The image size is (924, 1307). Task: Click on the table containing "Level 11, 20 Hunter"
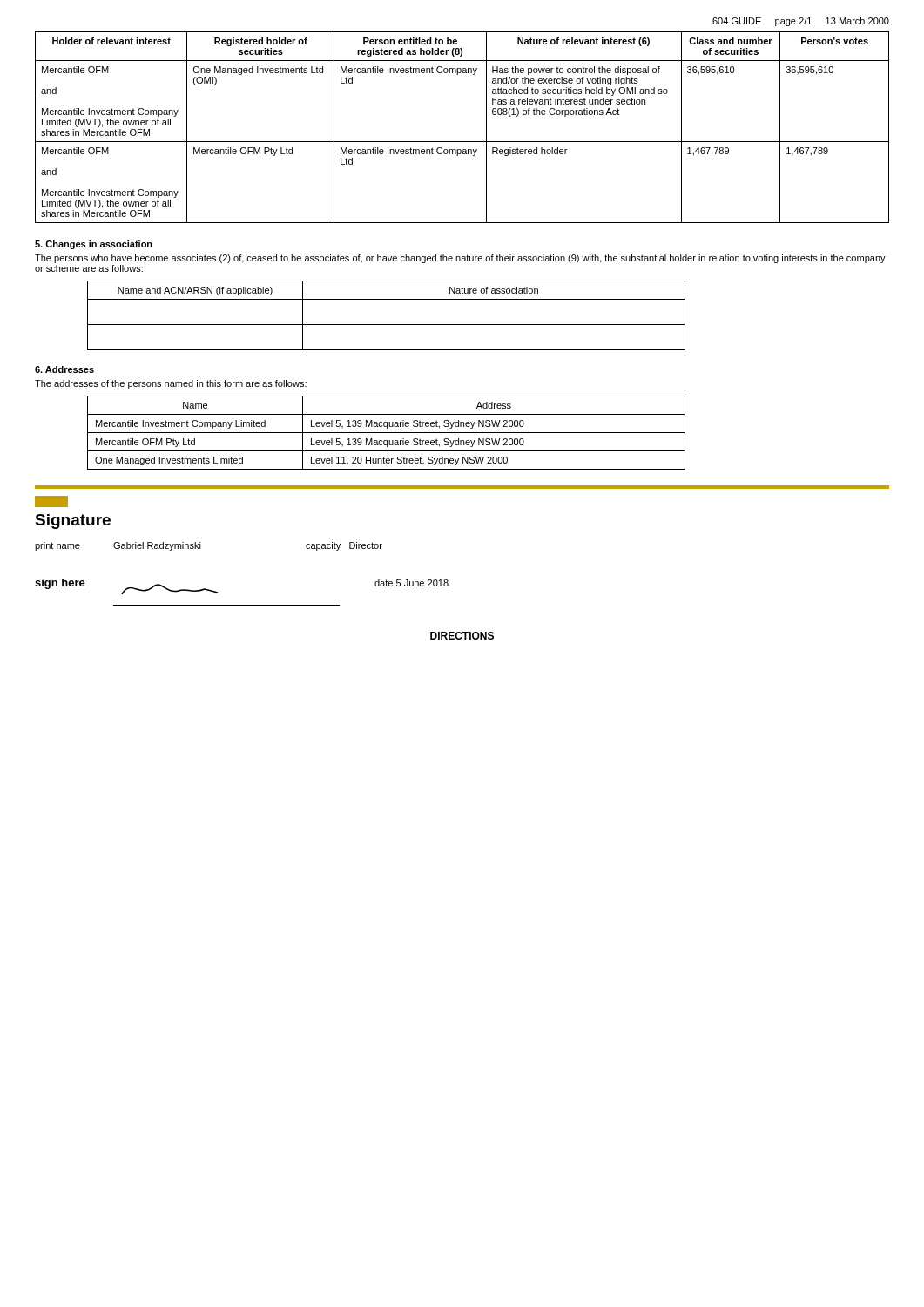[x=462, y=433]
